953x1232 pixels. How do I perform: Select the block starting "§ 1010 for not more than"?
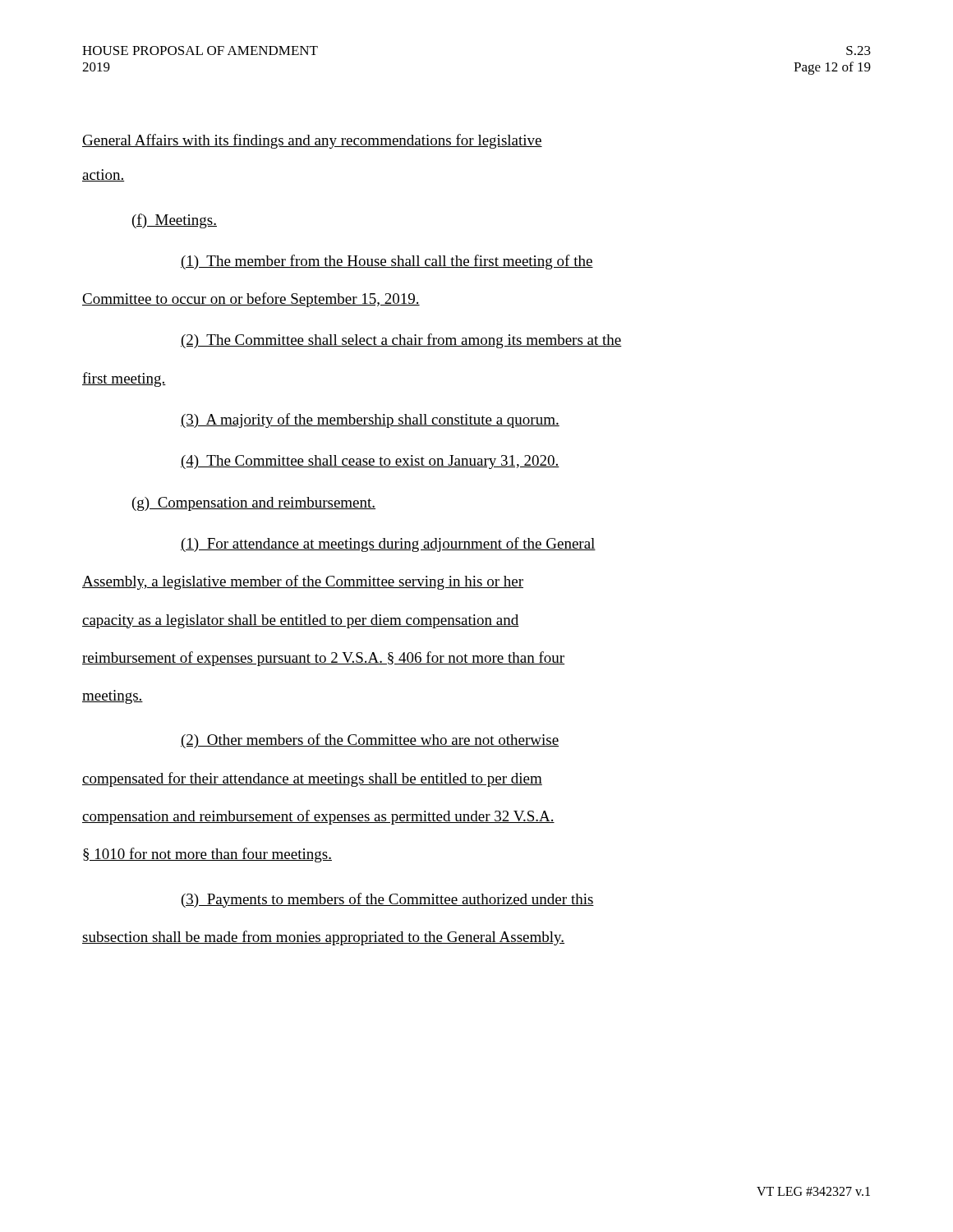[x=207, y=854]
